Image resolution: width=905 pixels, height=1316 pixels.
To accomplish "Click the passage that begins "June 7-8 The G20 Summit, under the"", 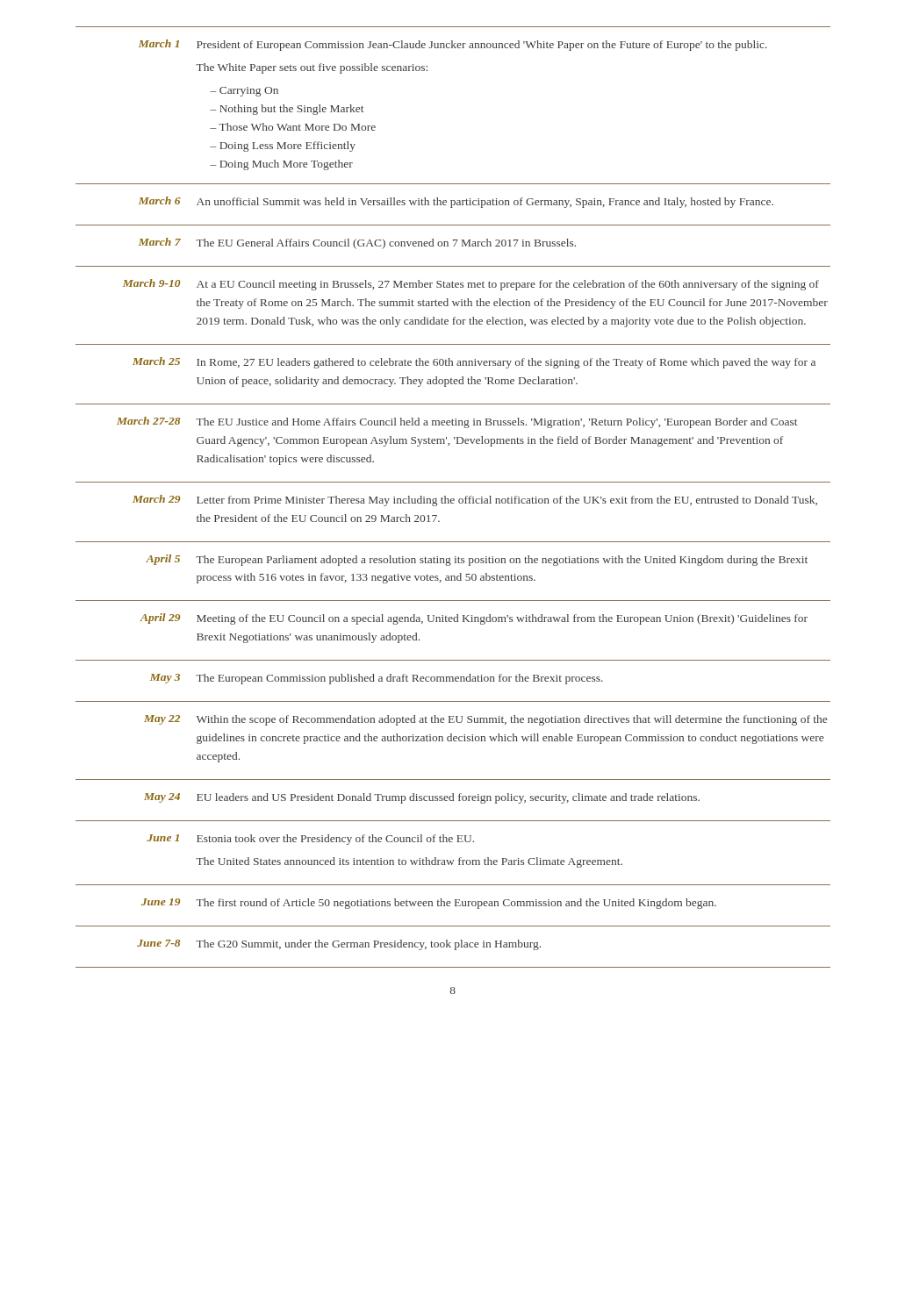I will (452, 946).
